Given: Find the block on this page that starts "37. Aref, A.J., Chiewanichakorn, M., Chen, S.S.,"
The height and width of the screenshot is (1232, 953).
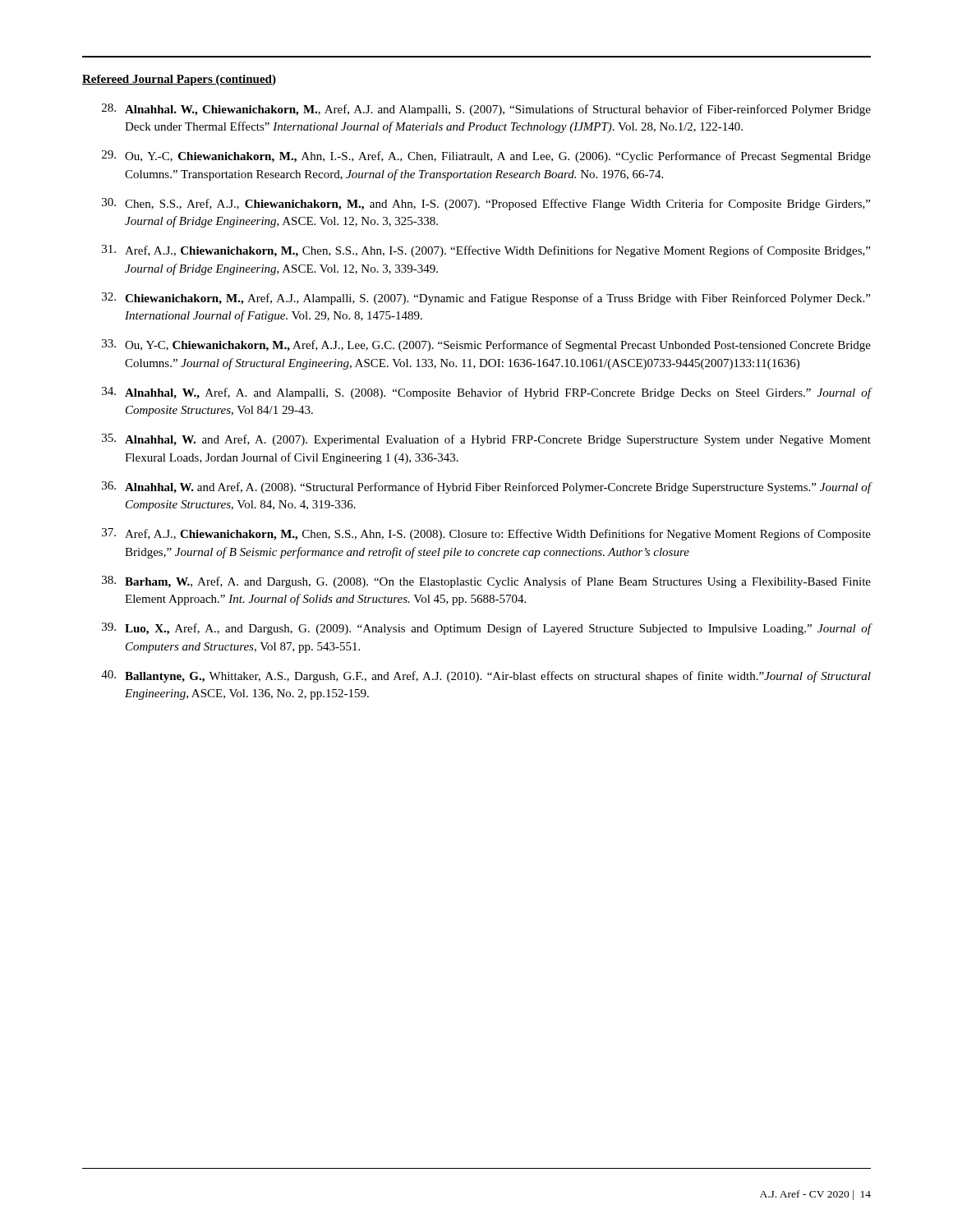Looking at the screenshot, I should point(476,544).
